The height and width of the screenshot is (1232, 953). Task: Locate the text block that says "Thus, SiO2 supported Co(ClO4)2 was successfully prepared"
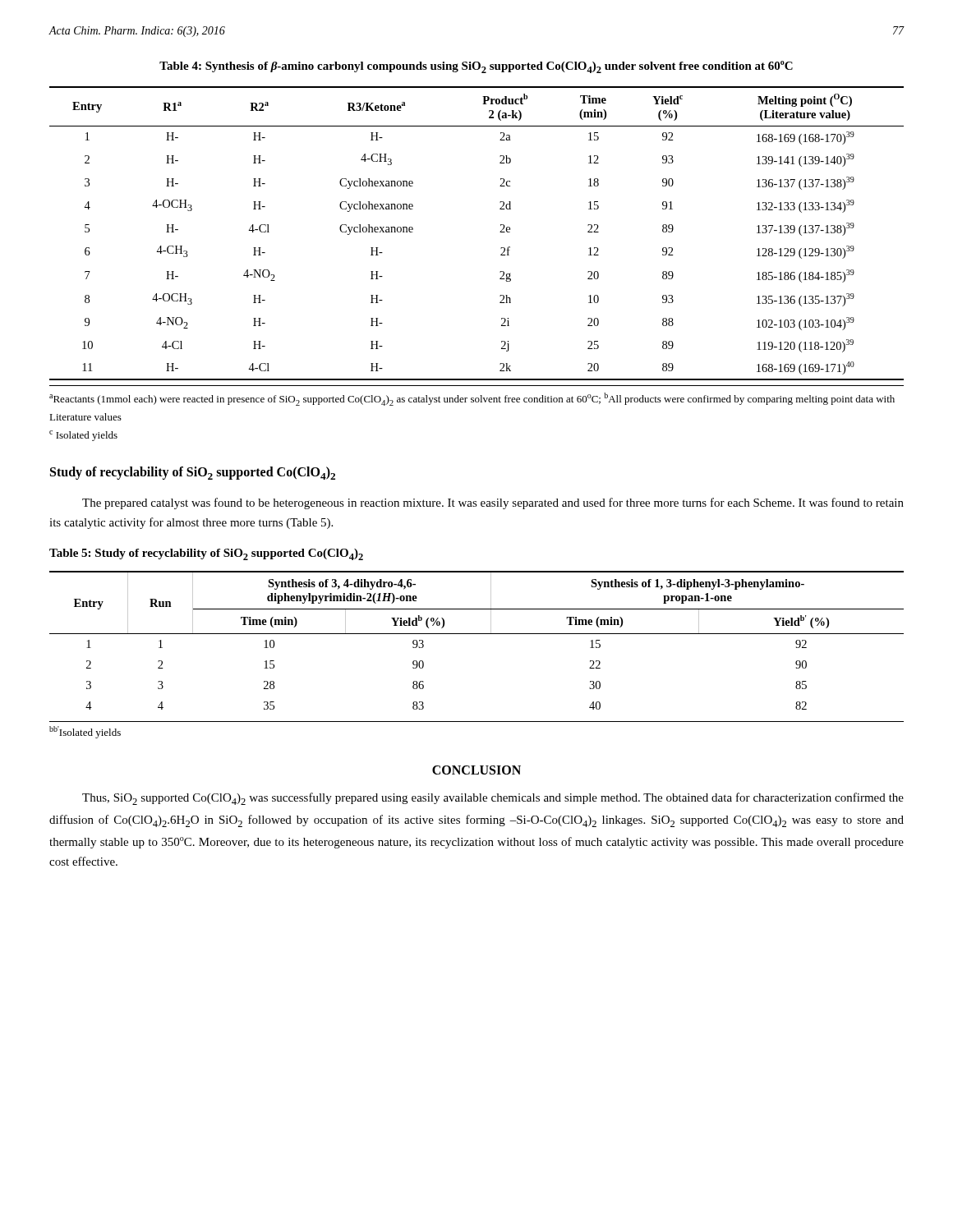pos(476,829)
